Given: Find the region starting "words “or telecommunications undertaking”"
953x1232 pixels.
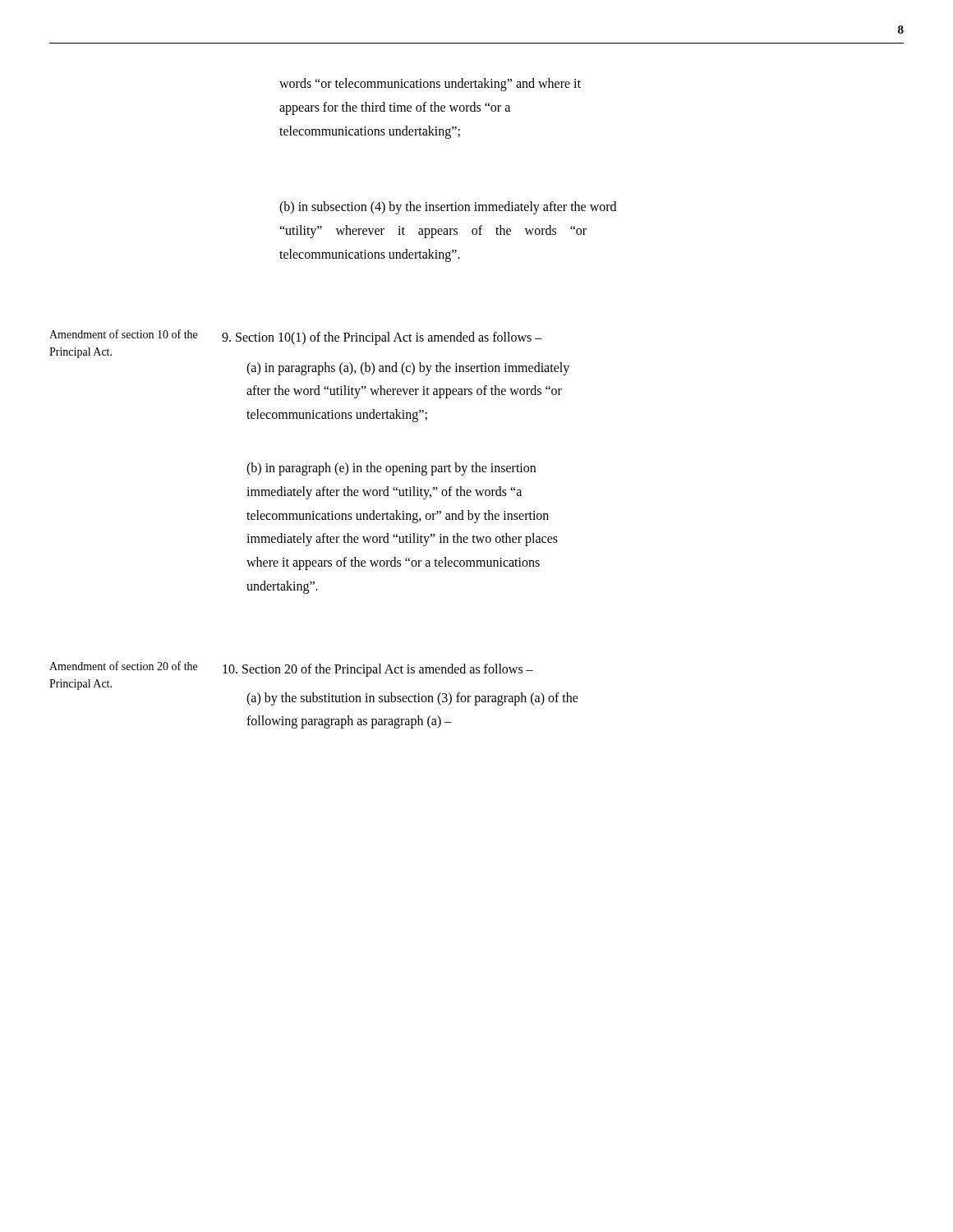Looking at the screenshot, I should tap(430, 85).
